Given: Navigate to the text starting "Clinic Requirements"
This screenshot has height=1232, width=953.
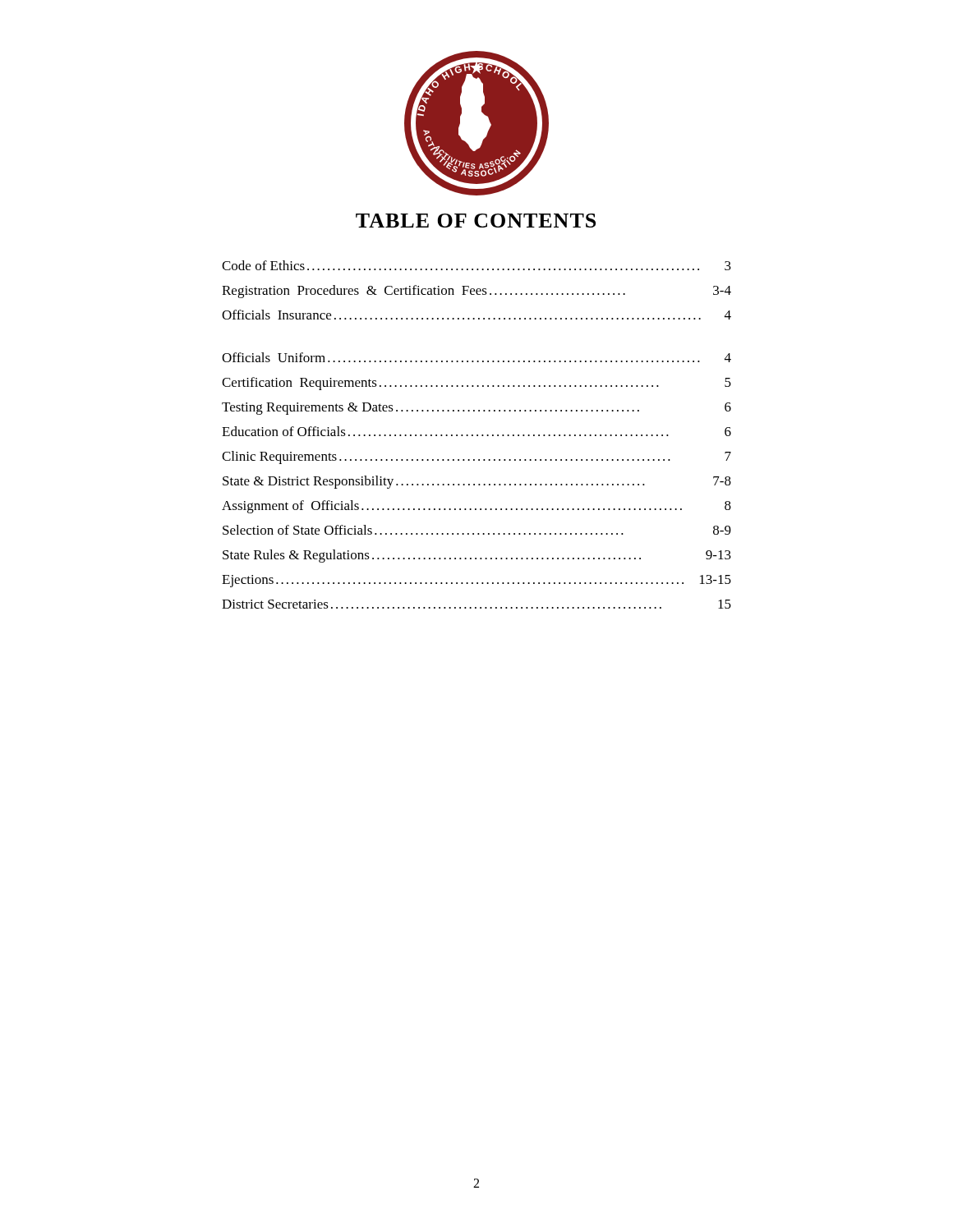Looking at the screenshot, I should 476,457.
